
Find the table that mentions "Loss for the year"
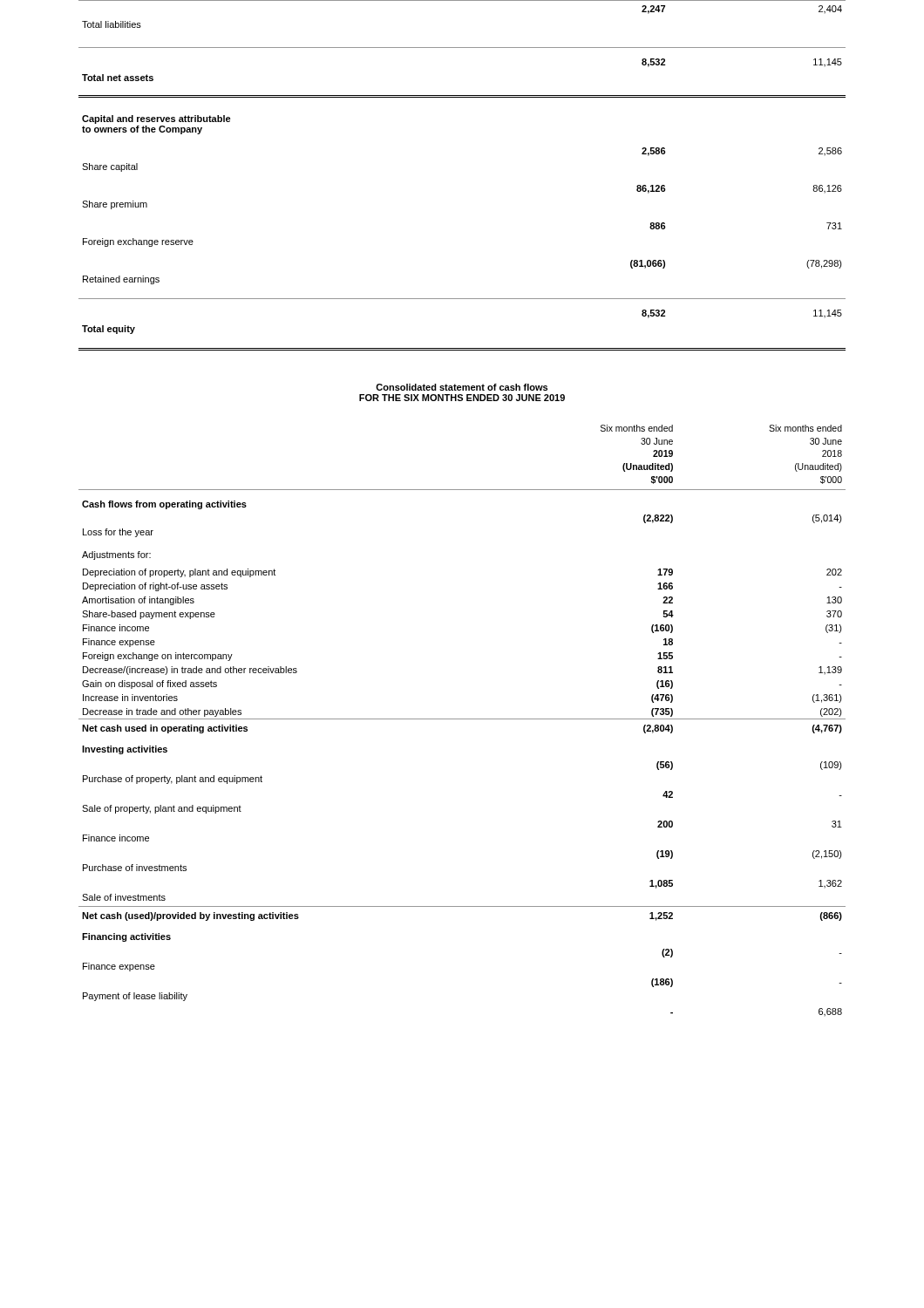(x=462, y=720)
